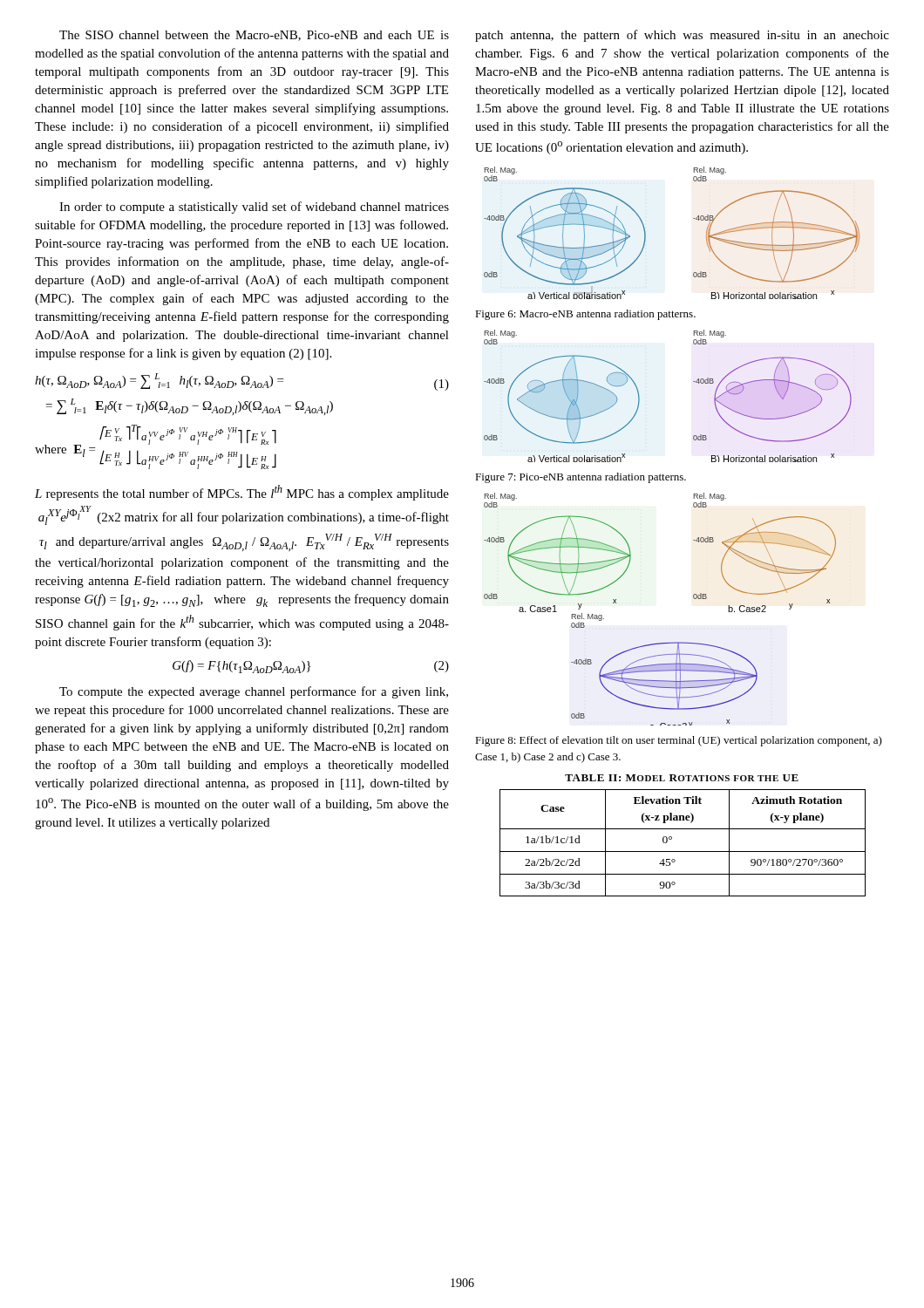Image resolution: width=924 pixels, height=1308 pixels.
Task: Click the formula that begins "h(τ, ΩAoD, ΩAoA) = ∑ L l=1"
Action: coord(242,395)
